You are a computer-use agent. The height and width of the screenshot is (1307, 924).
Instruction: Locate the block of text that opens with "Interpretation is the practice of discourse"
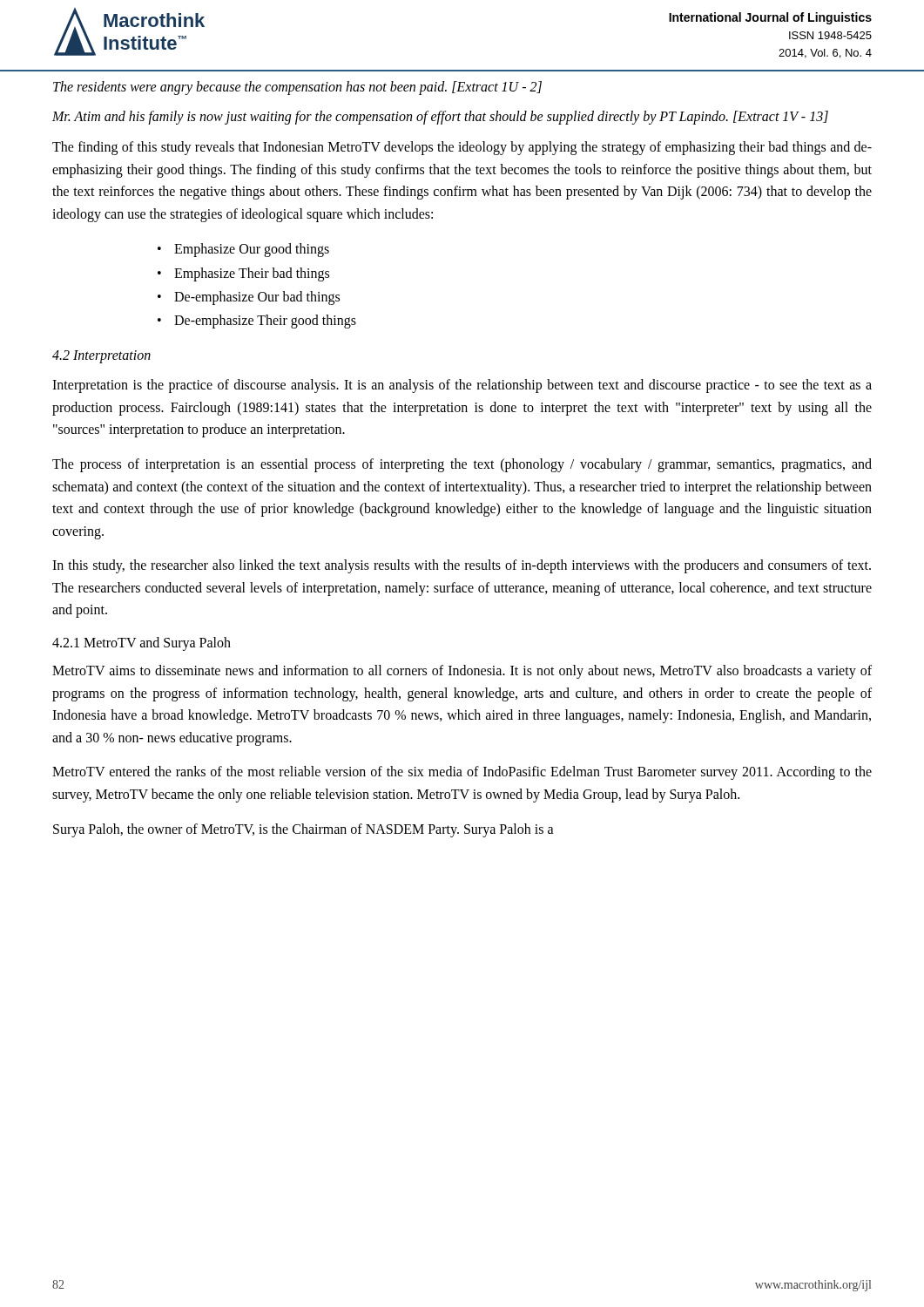[462, 407]
